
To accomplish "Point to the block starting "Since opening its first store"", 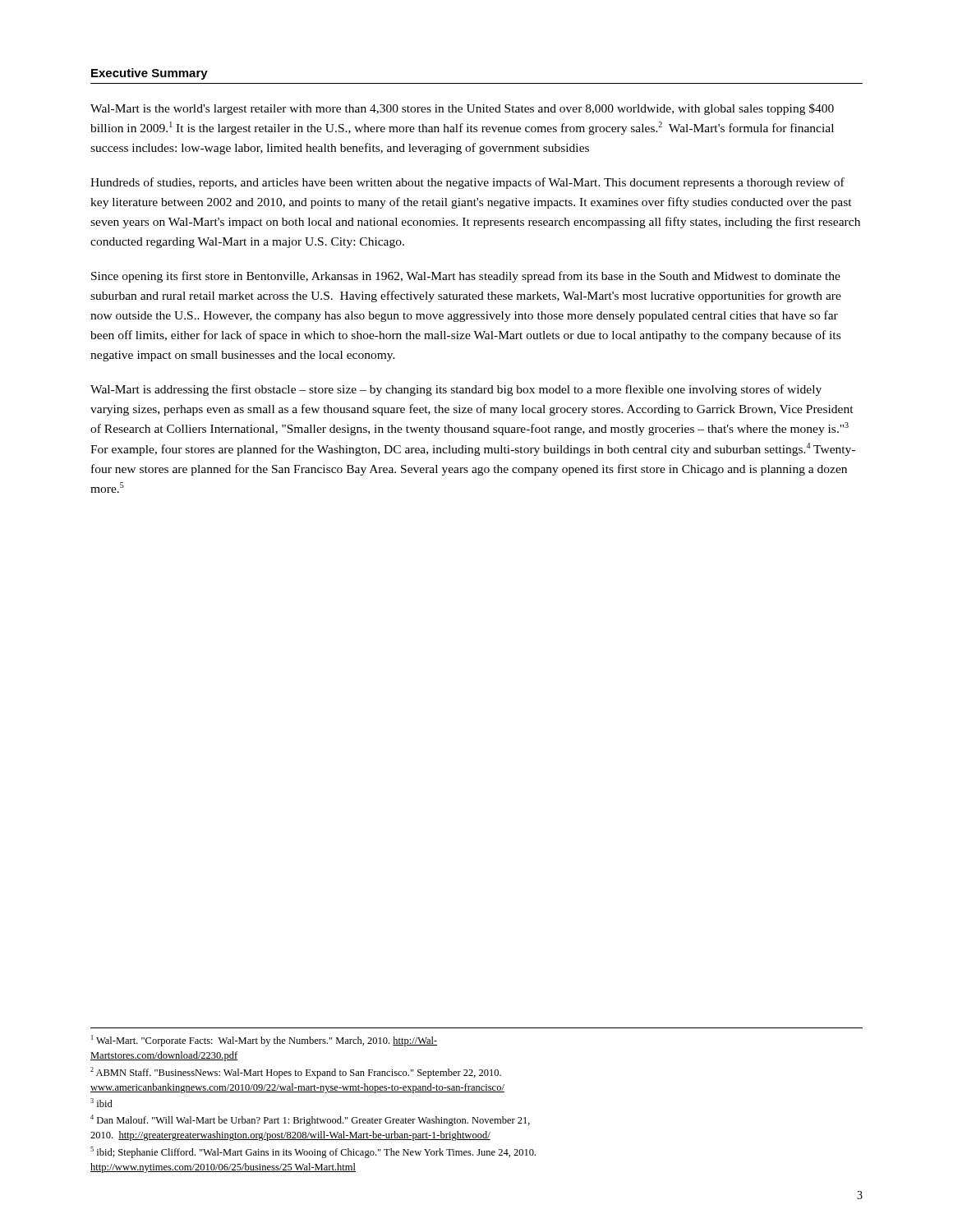I will (466, 315).
